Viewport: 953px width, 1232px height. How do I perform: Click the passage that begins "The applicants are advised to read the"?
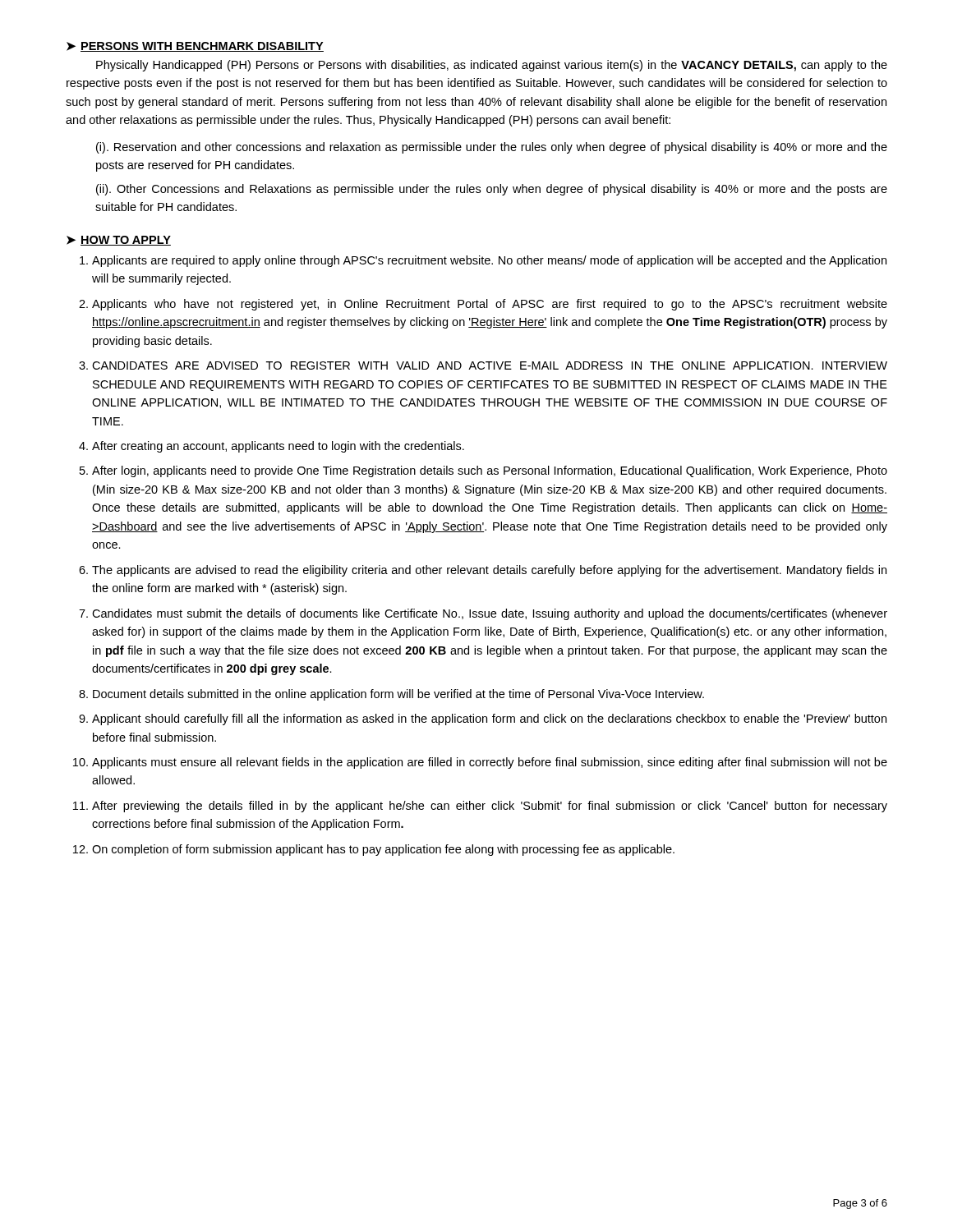pyautogui.click(x=490, y=579)
